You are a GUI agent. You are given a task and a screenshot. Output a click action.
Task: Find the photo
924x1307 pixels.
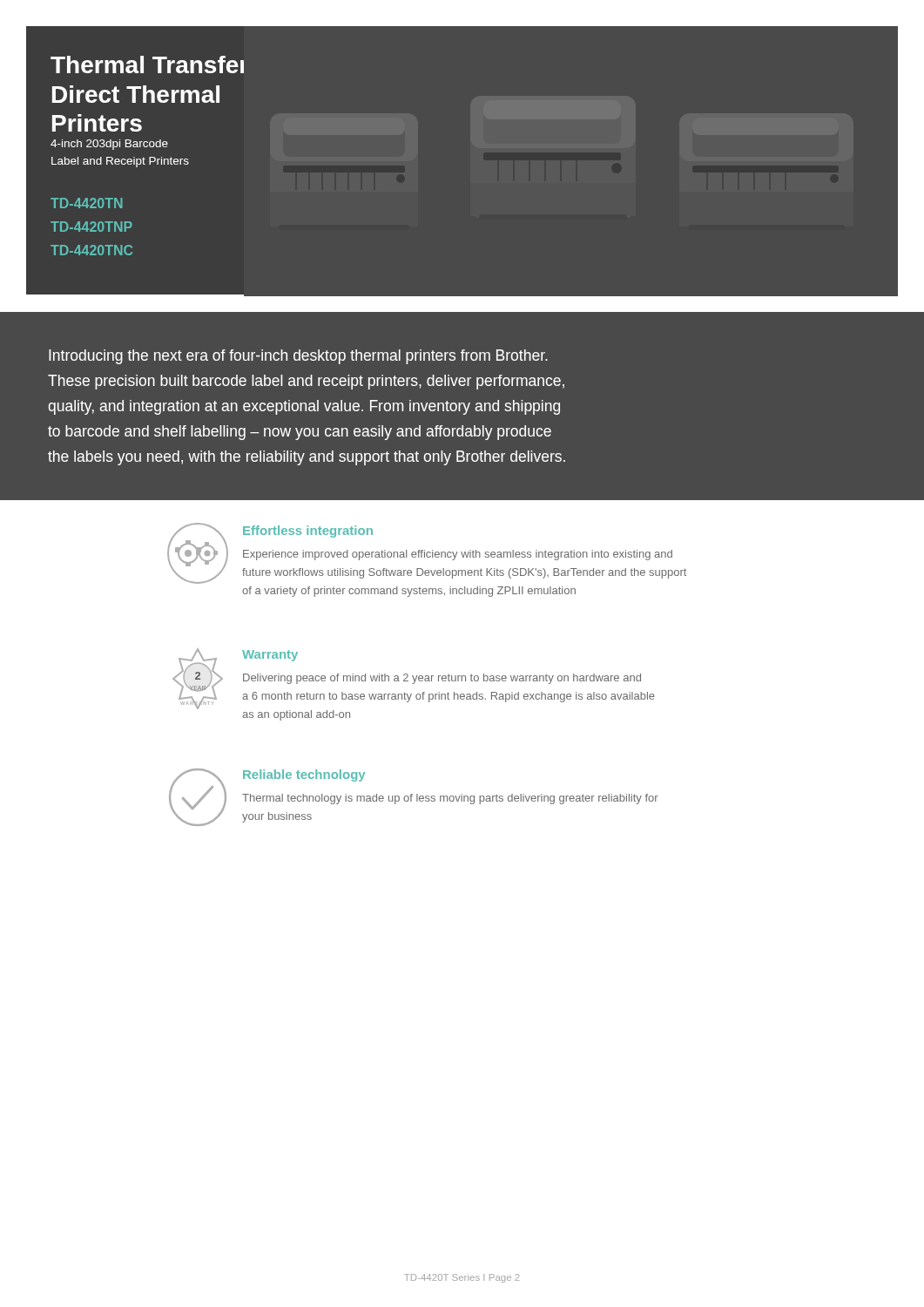pyautogui.click(x=571, y=161)
